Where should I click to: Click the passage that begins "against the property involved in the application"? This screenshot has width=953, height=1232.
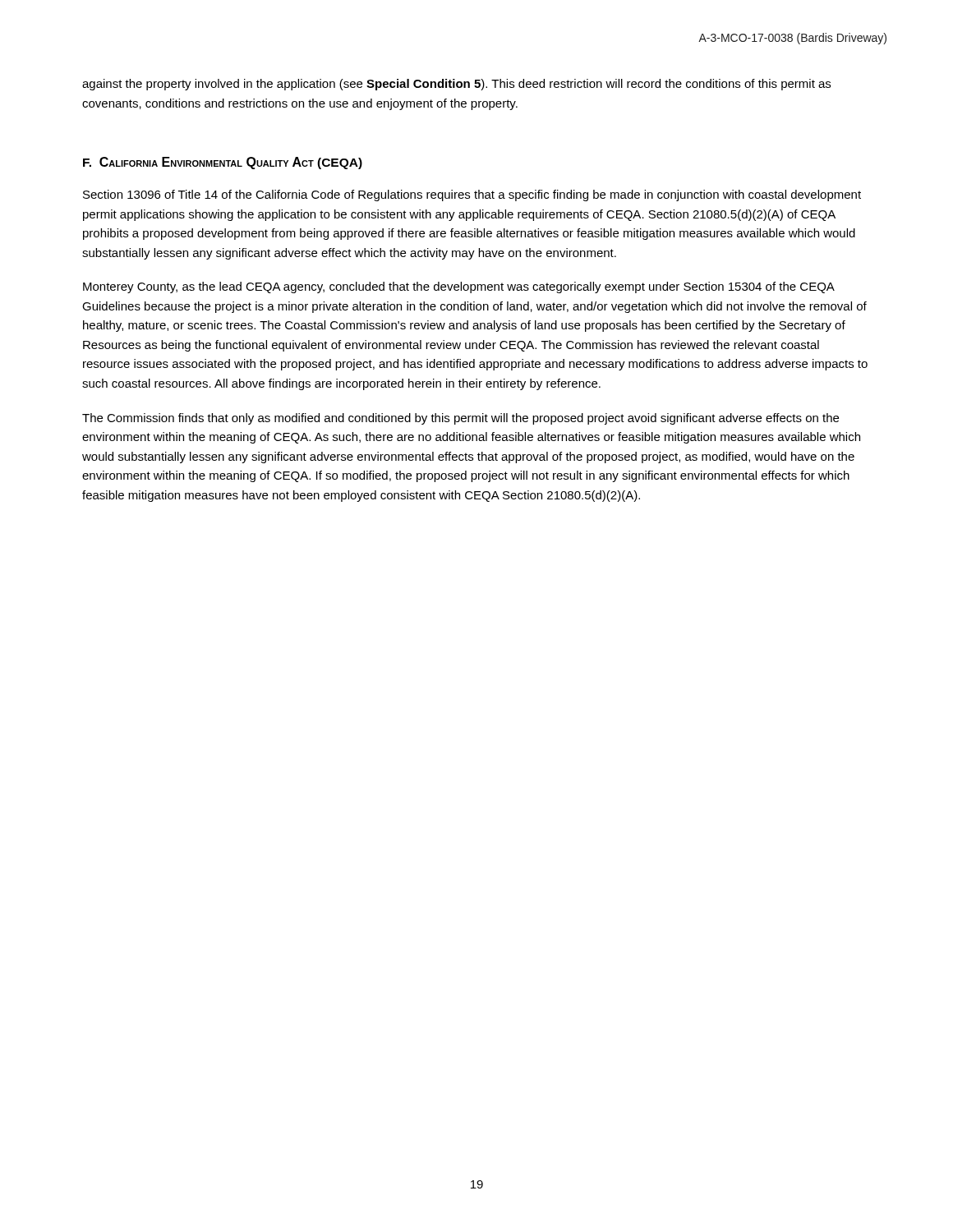[x=457, y=93]
